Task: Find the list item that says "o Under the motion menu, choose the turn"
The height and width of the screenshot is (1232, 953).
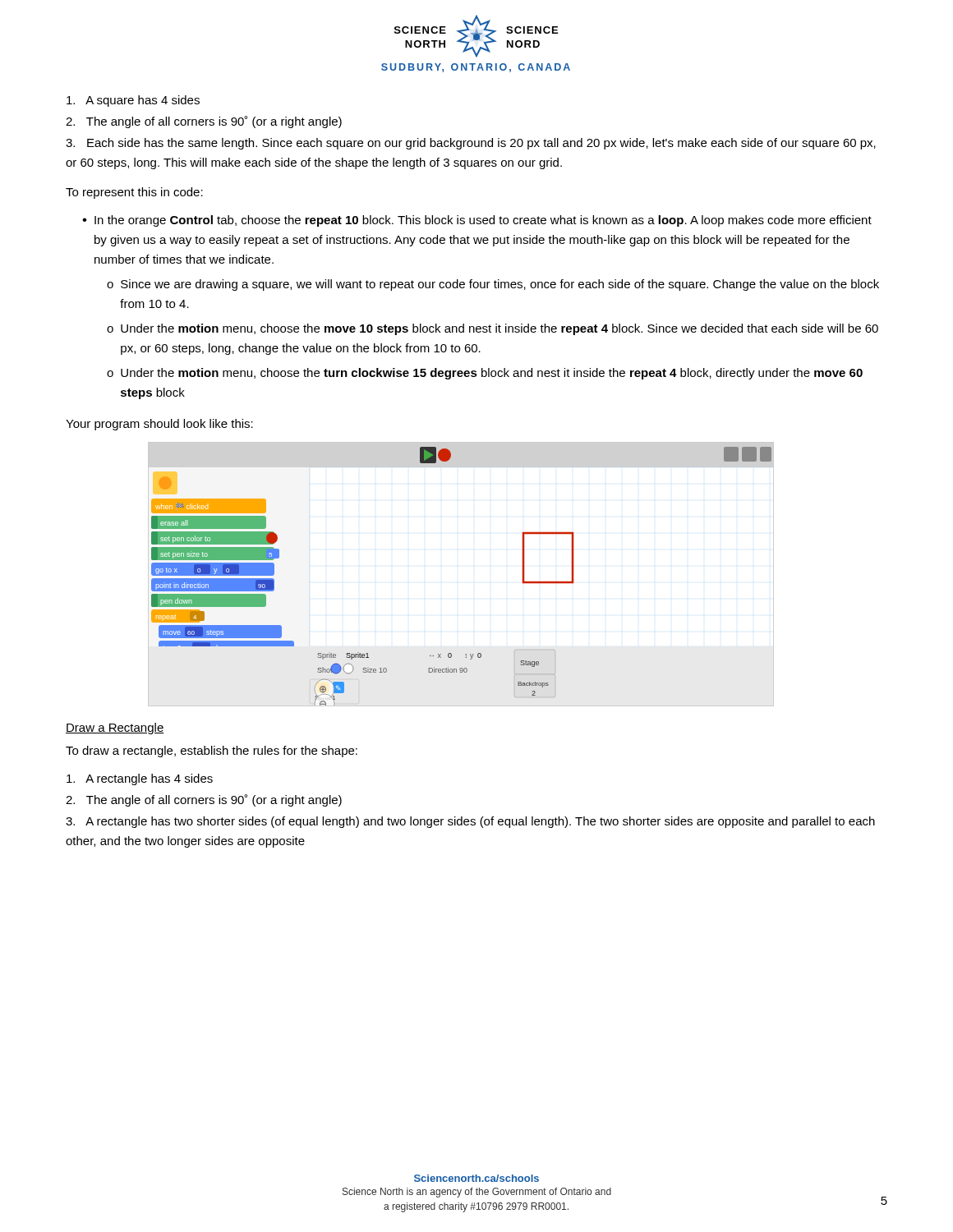Action: point(497,383)
